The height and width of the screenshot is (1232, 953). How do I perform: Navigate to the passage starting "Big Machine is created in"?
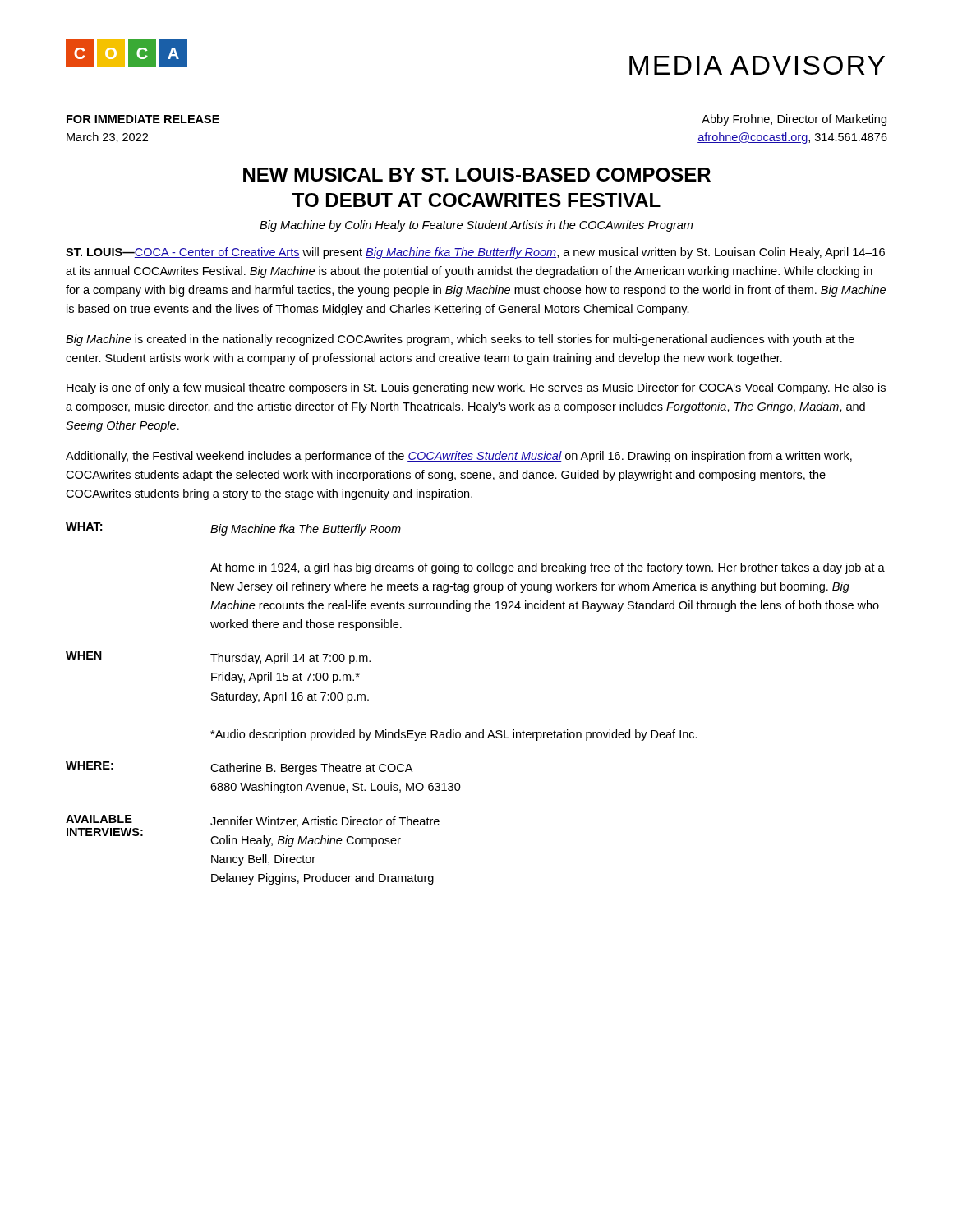click(x=476, y=349)
